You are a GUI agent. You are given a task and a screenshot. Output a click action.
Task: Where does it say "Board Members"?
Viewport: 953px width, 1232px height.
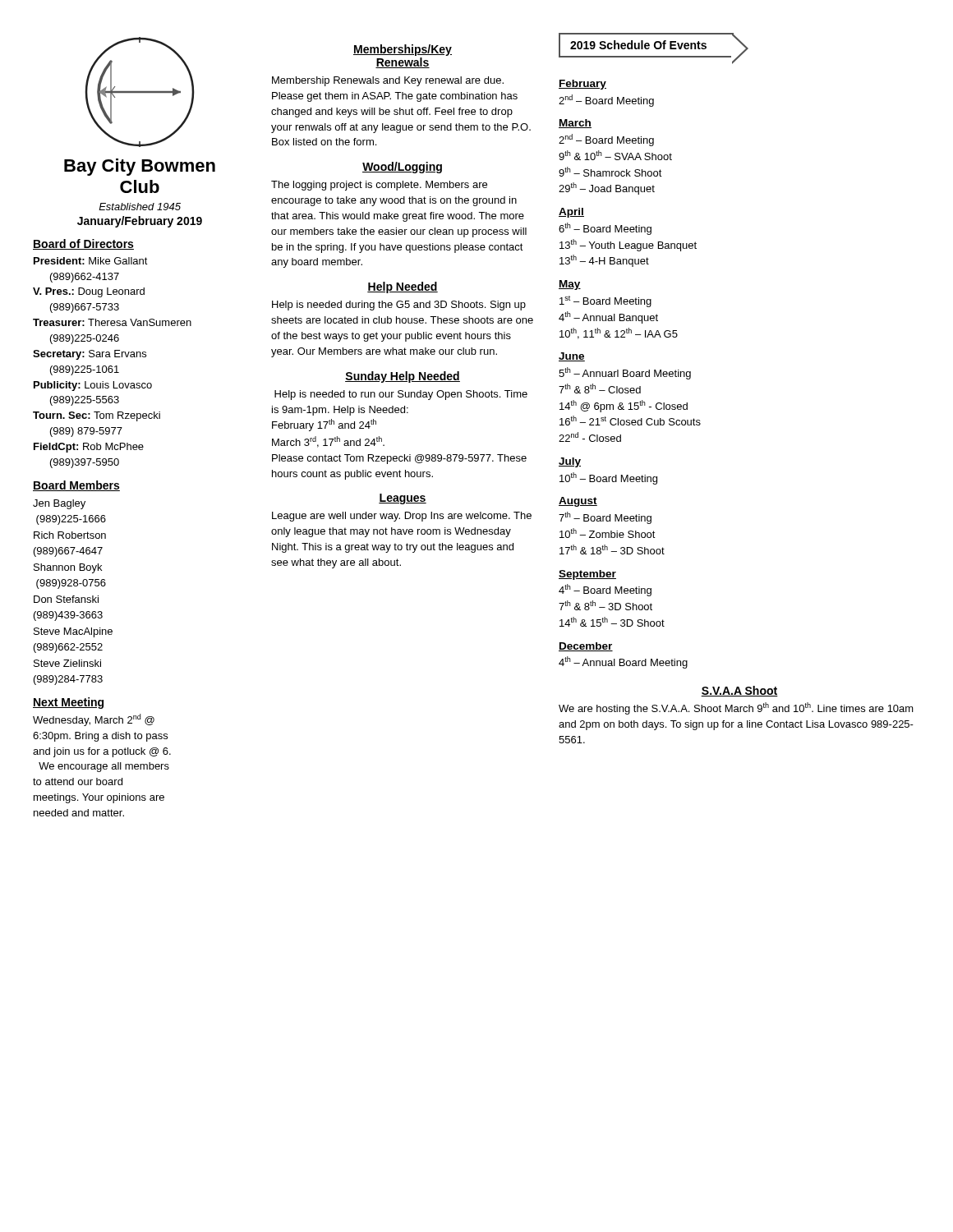click(76, 485)
